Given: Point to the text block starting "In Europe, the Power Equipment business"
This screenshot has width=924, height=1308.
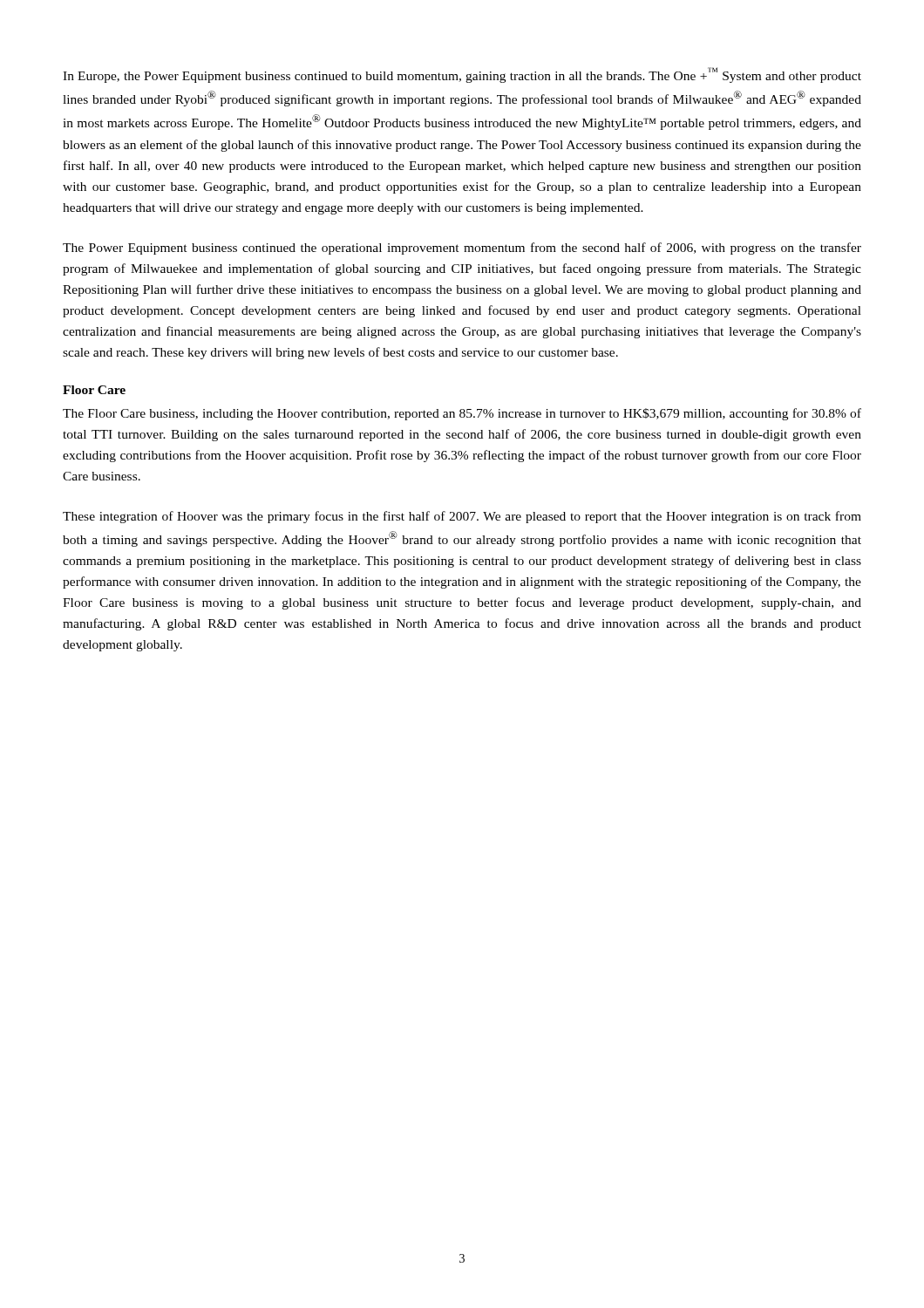Looking at the screenshot, I should [462, 139].
